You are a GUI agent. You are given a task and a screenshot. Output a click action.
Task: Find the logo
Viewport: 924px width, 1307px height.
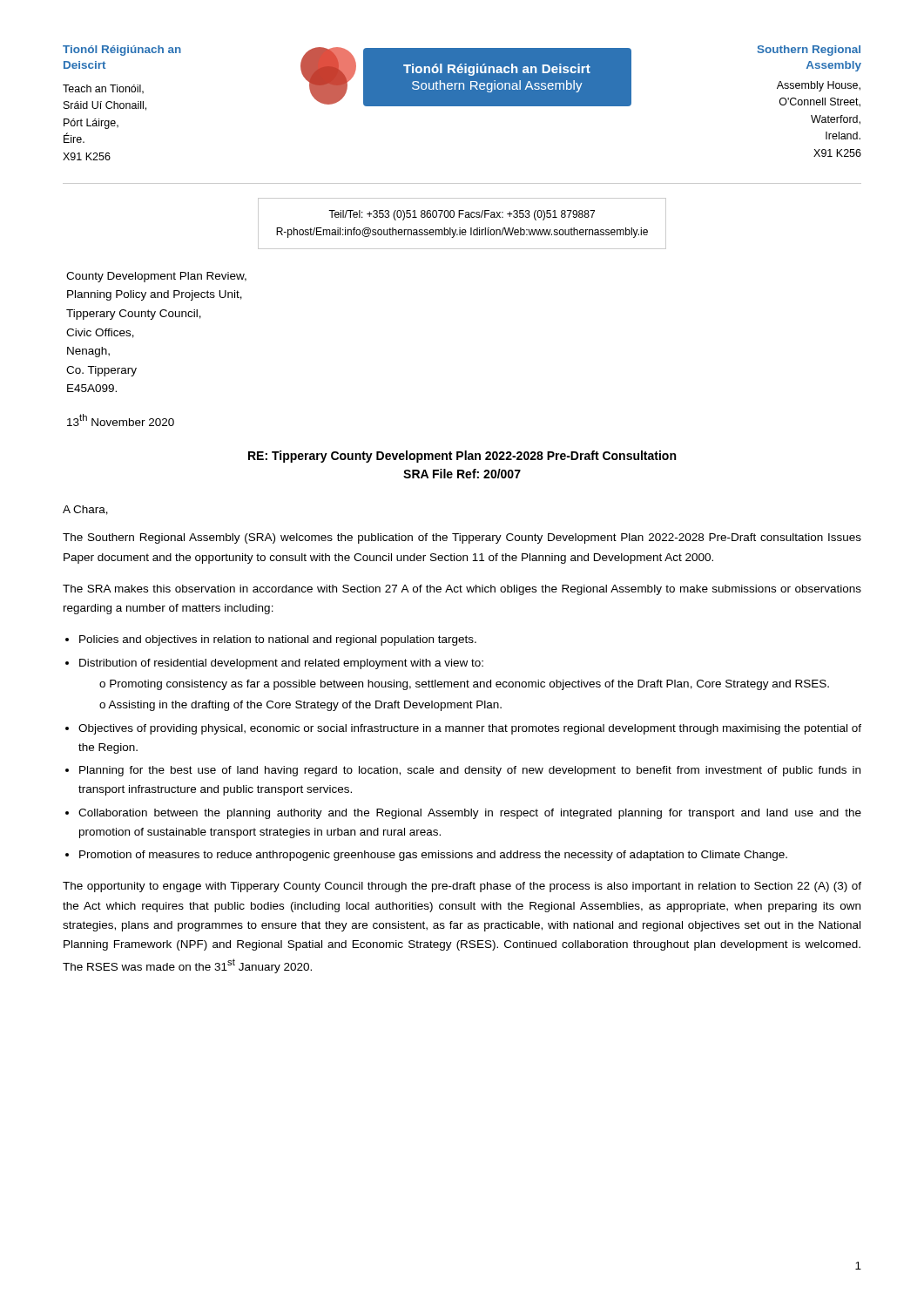coord(462,77)
